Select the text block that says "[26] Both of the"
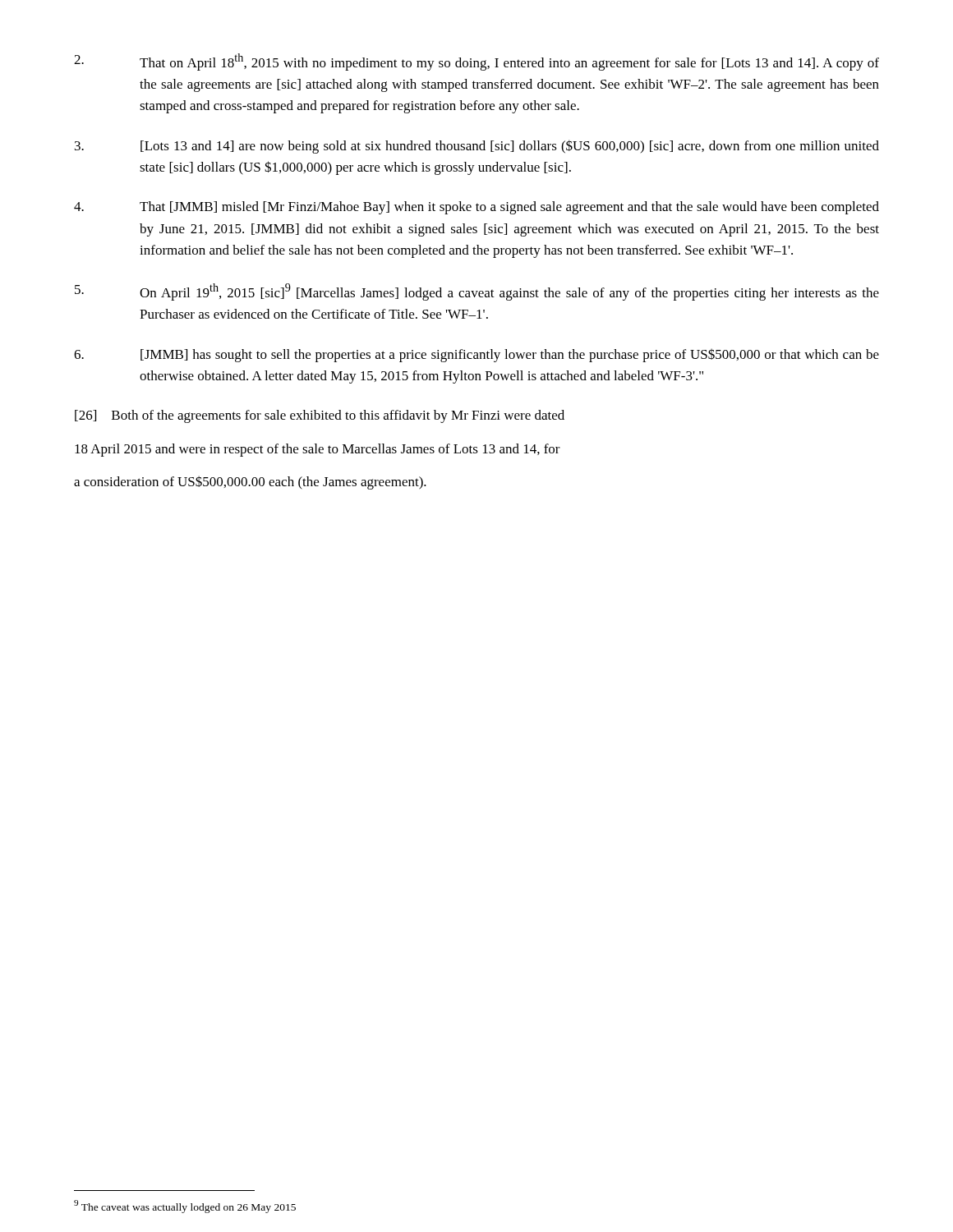 click(319, 416)
